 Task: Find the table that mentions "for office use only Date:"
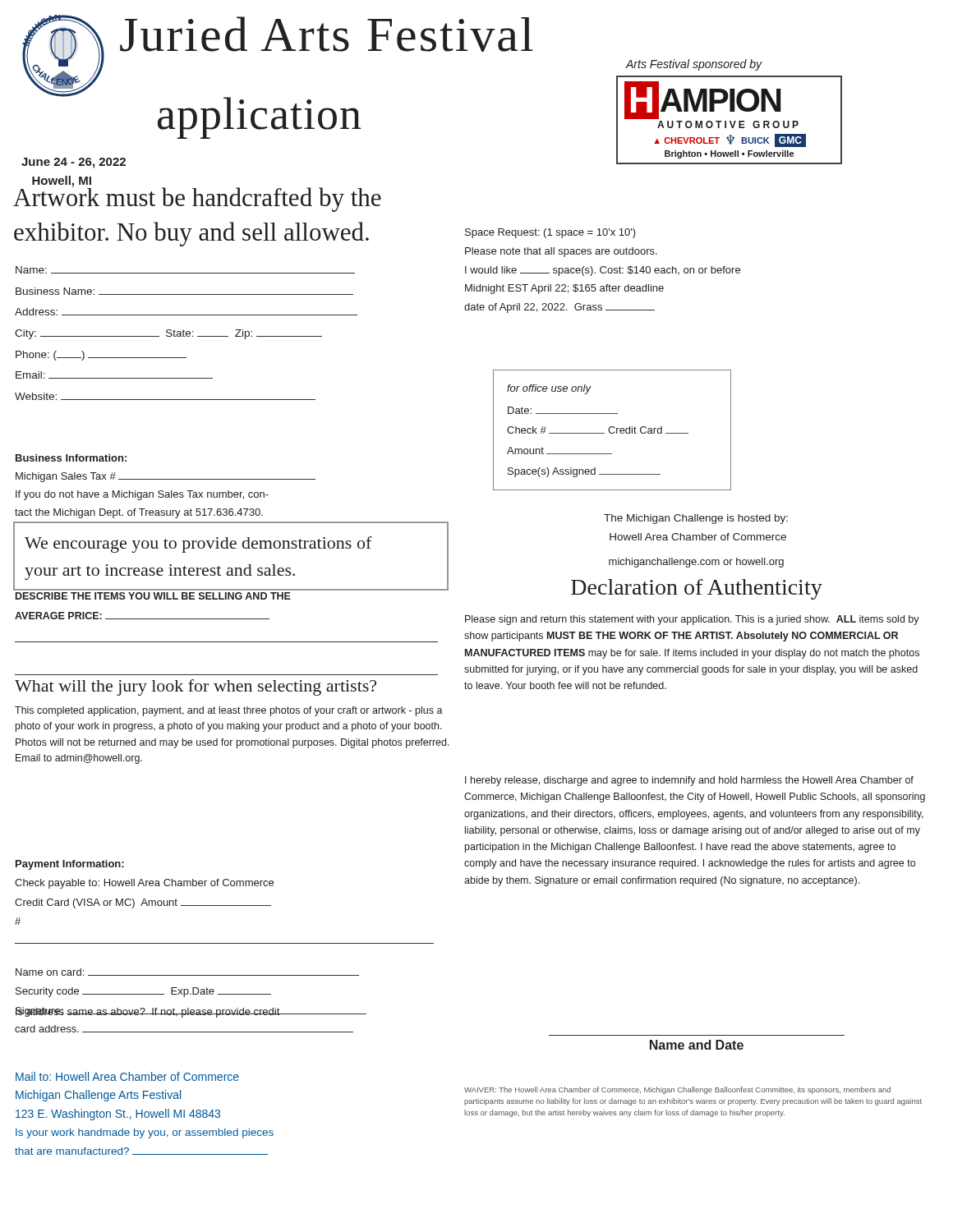coord(612,430)
